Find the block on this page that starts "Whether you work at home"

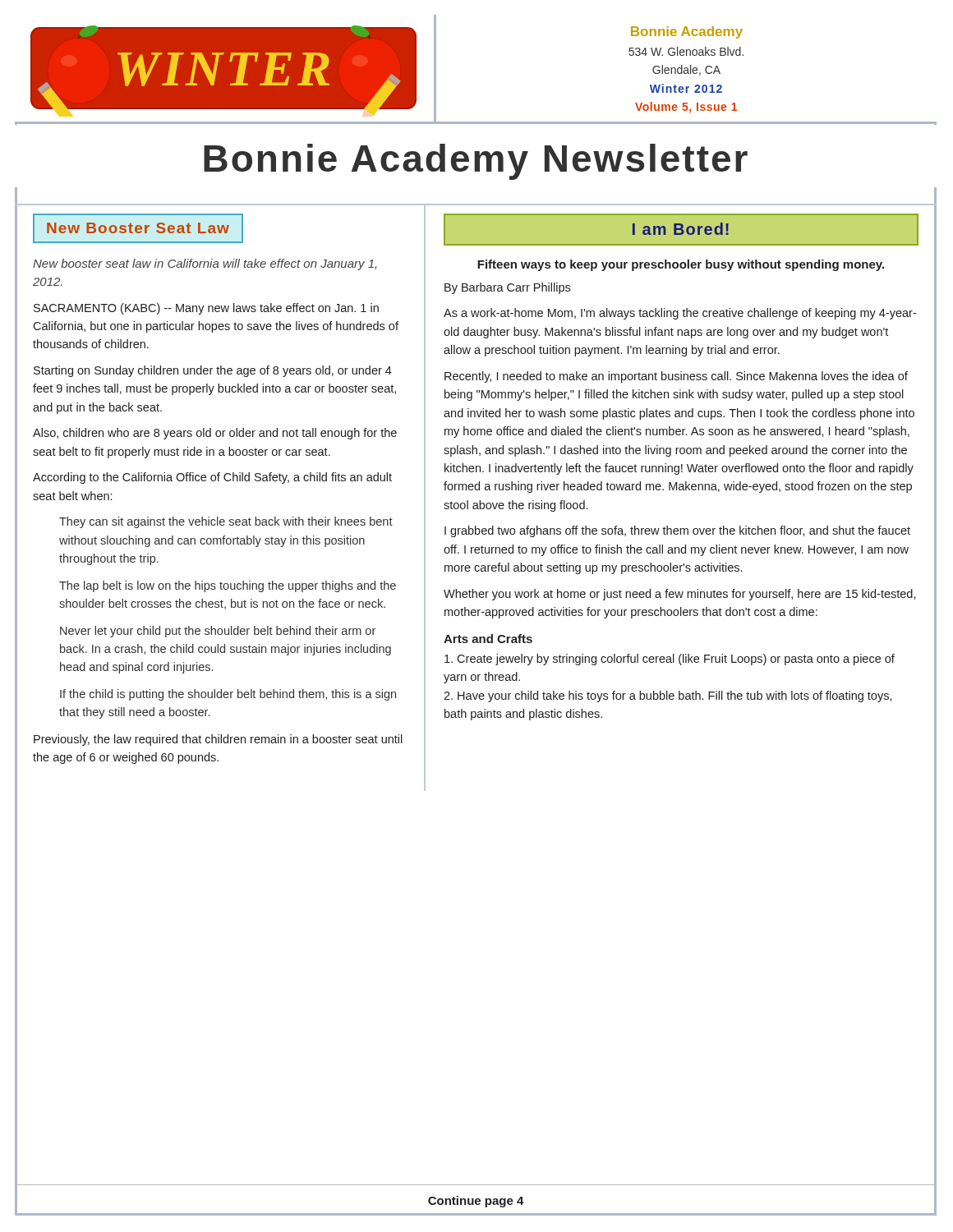tap(680, 603)
